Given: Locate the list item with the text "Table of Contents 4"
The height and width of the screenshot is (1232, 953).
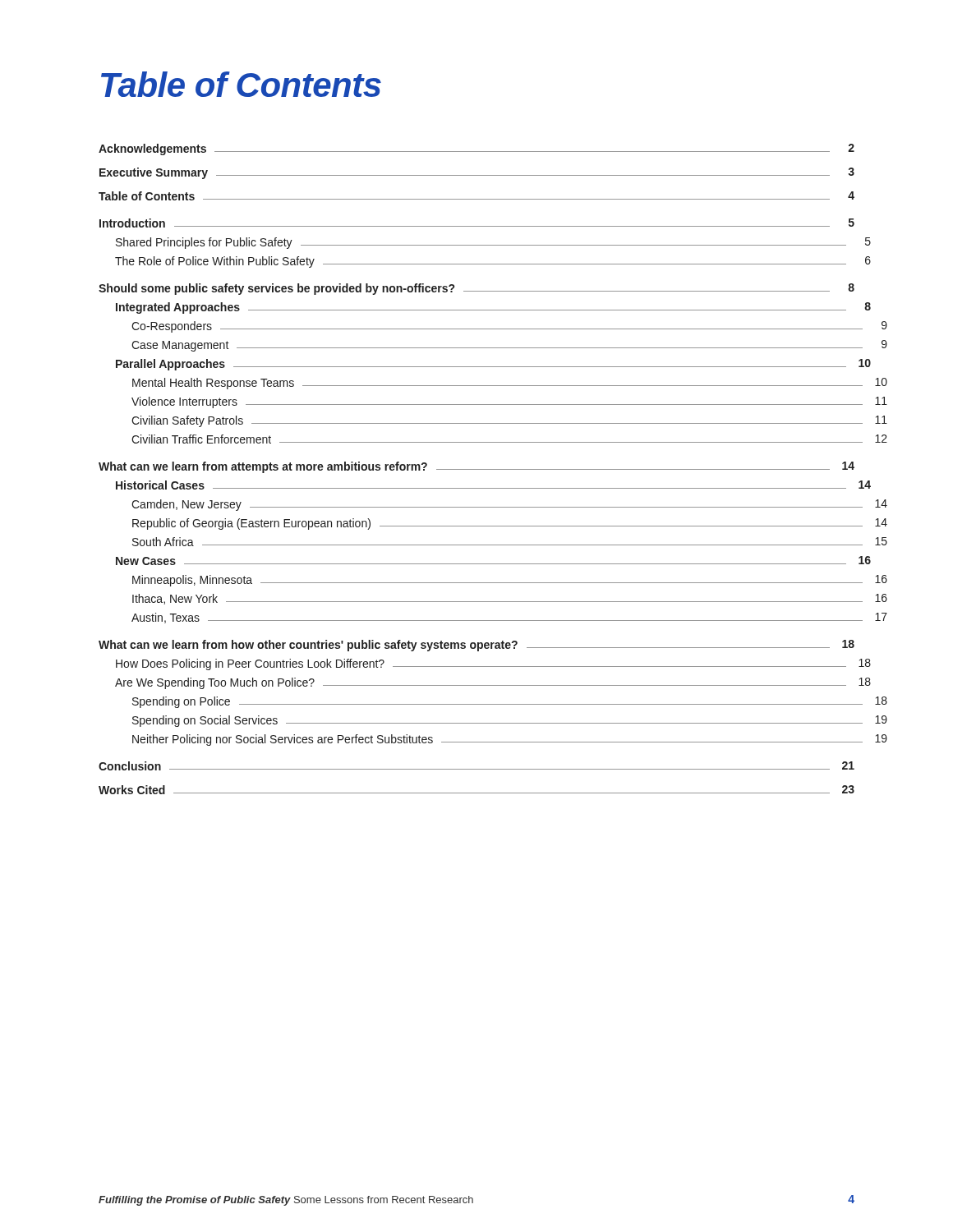Looking at the screenshot, I should coord(476,195).
